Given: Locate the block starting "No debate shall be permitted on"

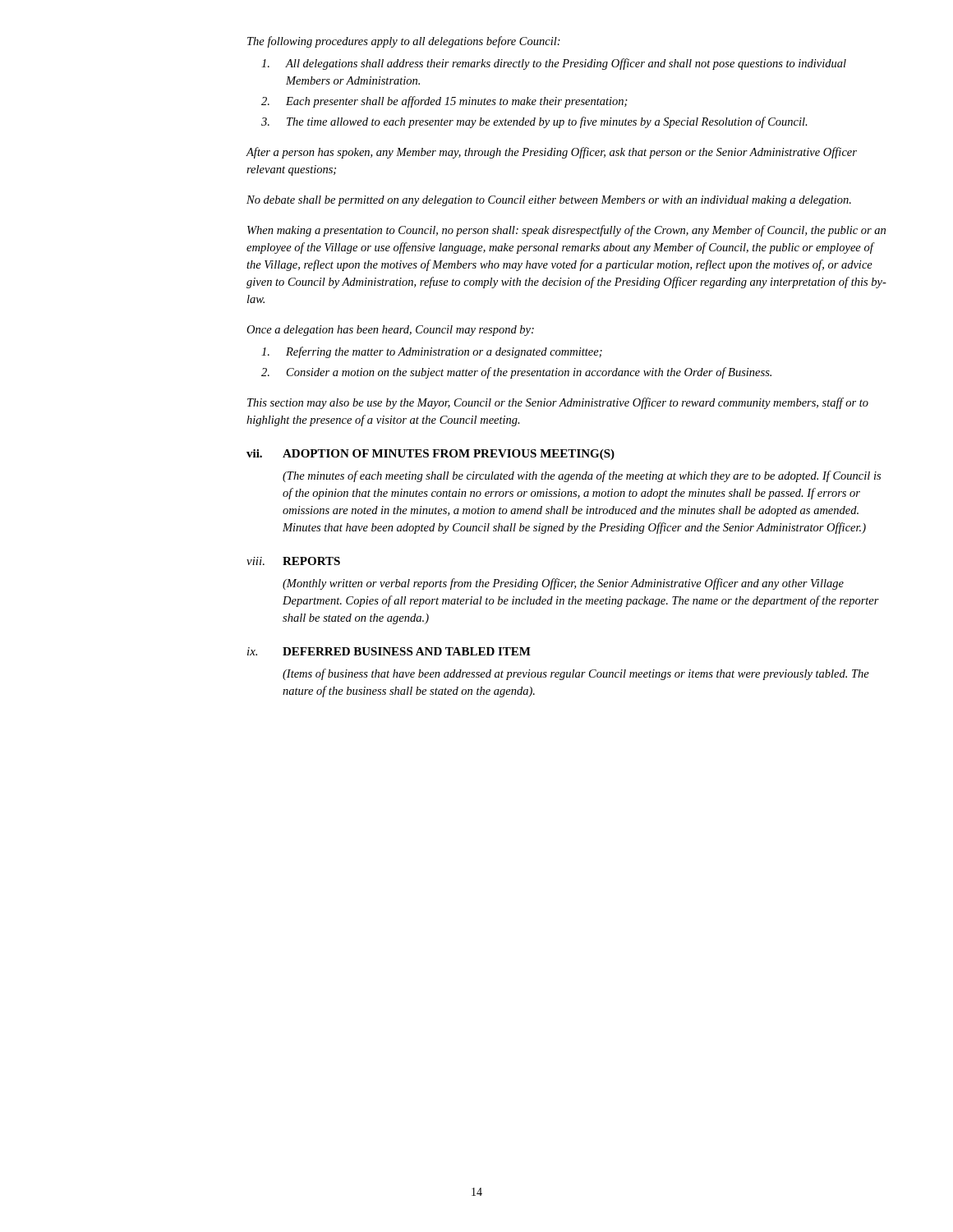Looking at the screenshot, I should 549,200.
